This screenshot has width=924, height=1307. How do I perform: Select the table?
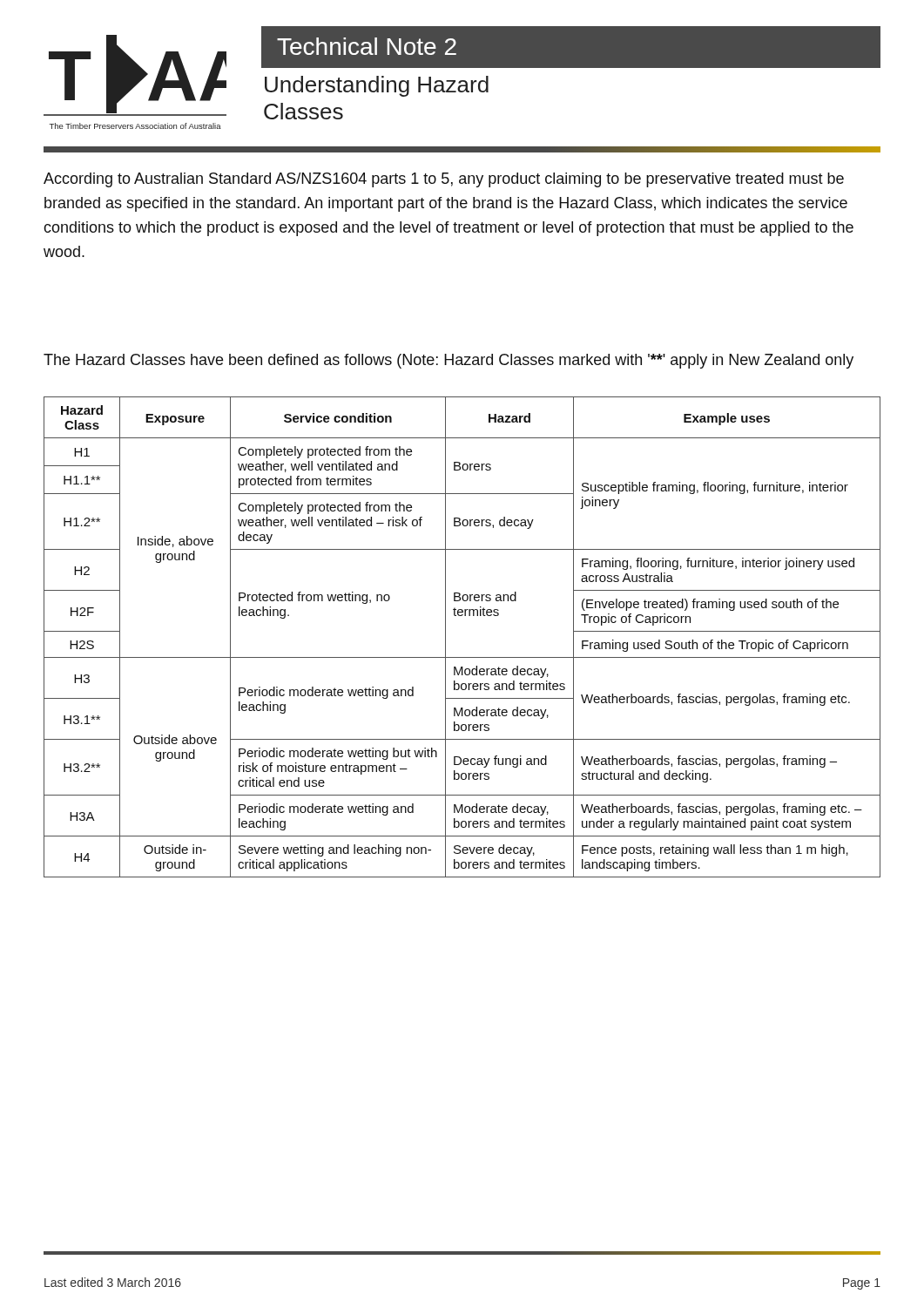point(462,637)
